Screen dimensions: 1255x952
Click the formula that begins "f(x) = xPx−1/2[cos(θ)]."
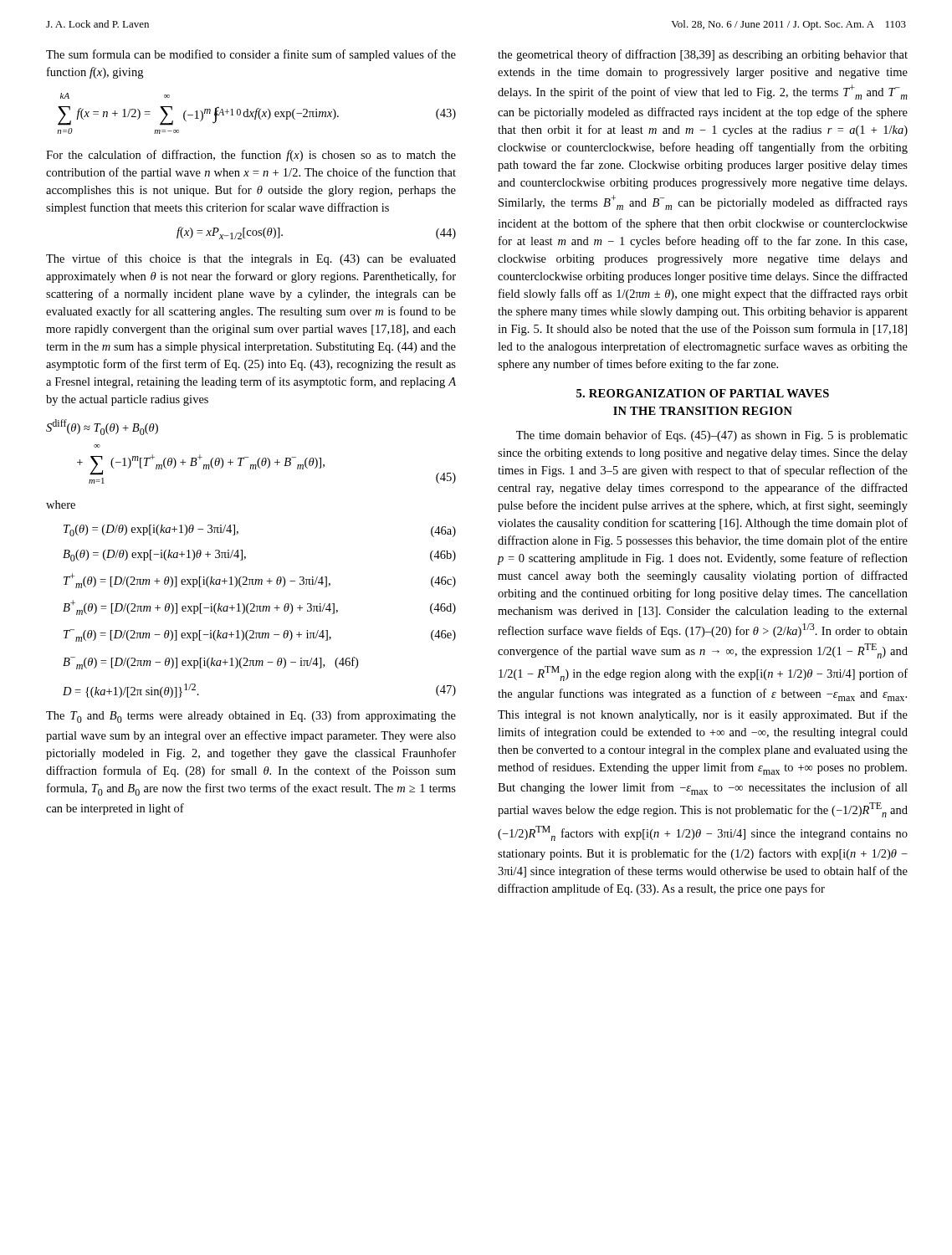click(x=251, y=233)
